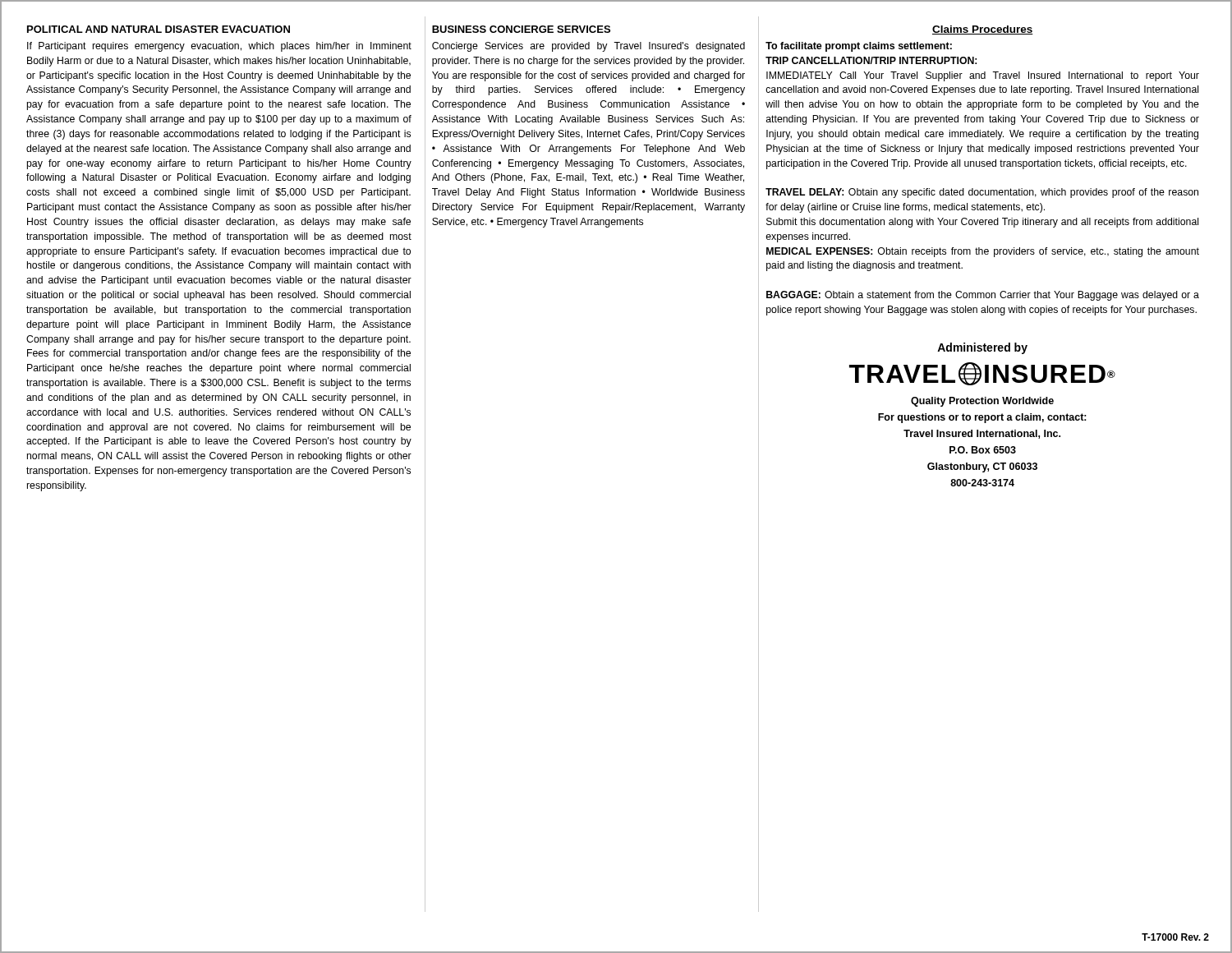This screenshot has width=1232, height=953.
Task: Click on the block starting "If Participant requires emergency evacuation, which places him/her"
Action: click(x=219, y=266)
